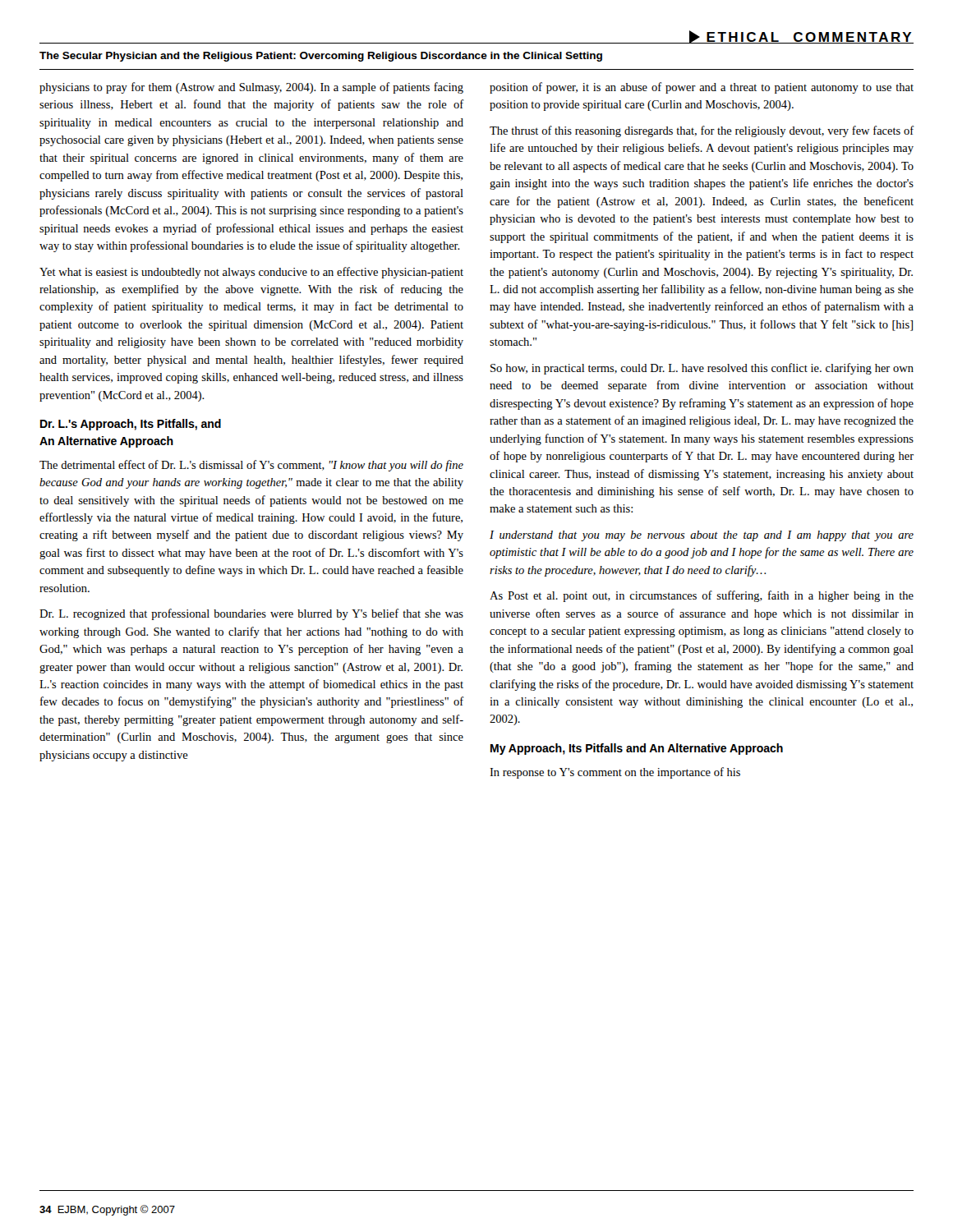Screen dimensions: 1232x953
Task: Find the text block with the text "position of power, it is an abuse of"
Action: [x=702, y=96]
